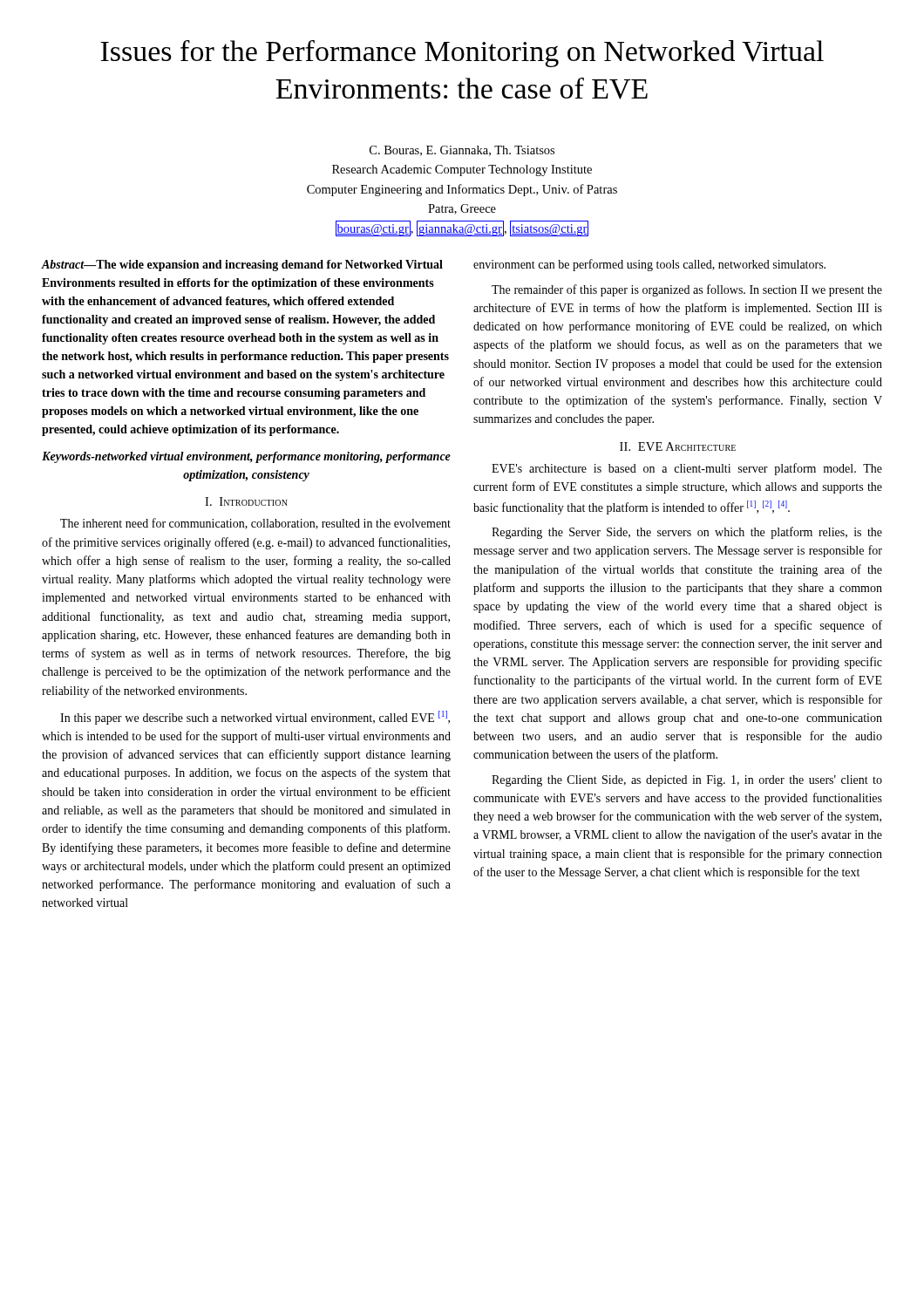Navigate to the text block starting "I. Introduction"

(x=246, y=502)
